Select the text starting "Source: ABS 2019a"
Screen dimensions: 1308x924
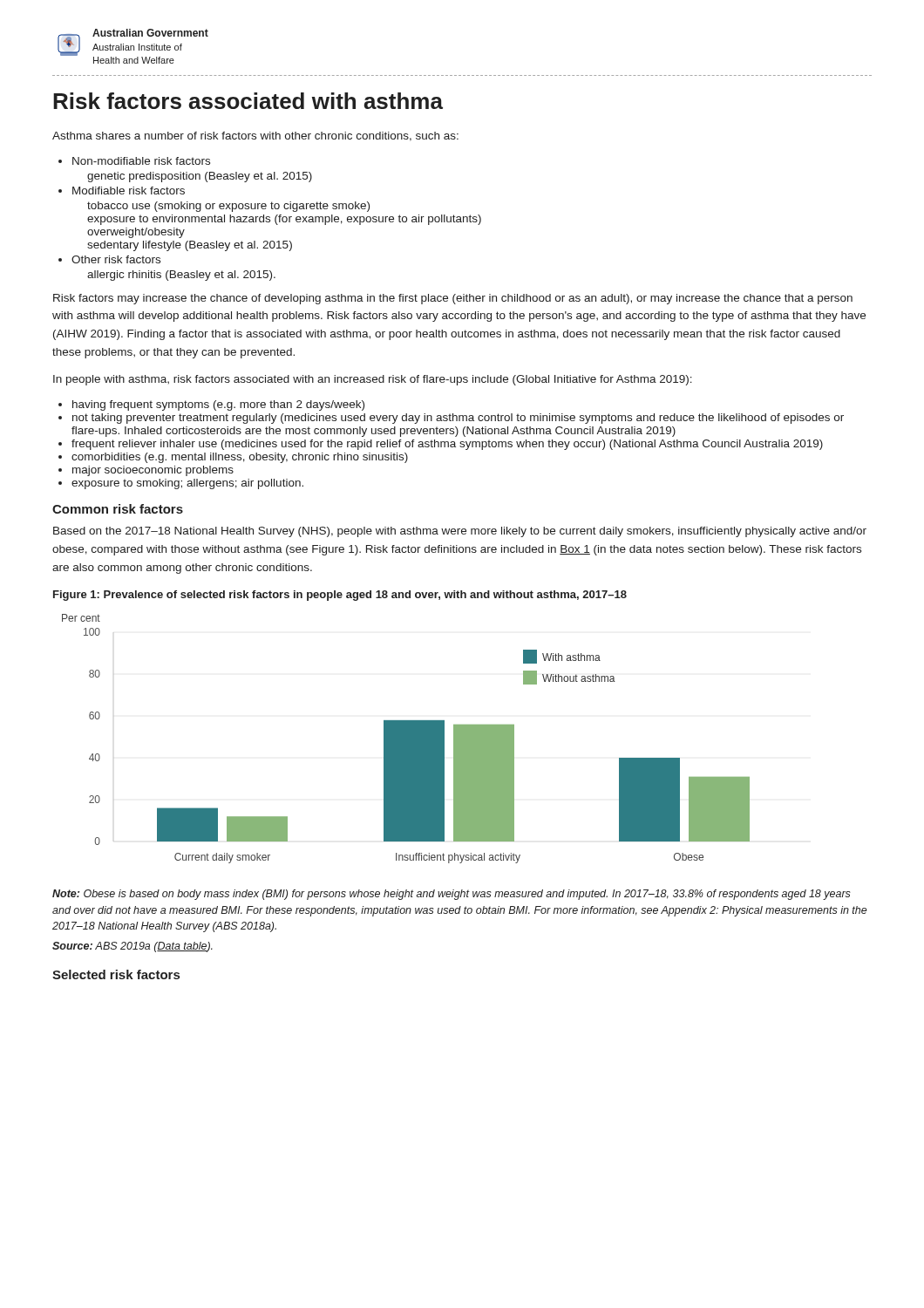[x=133, y=946]
